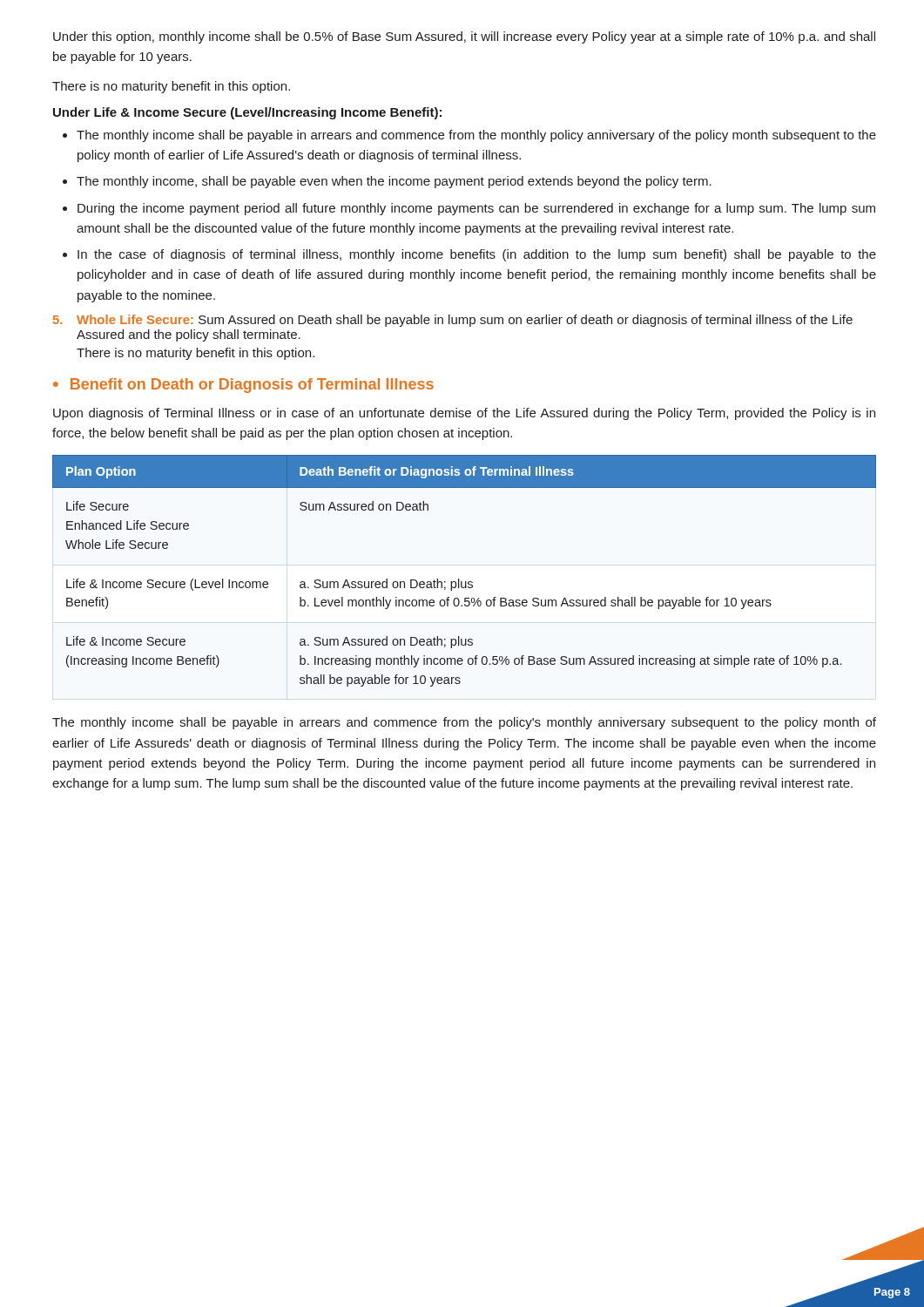Select the block starting "Under Life & Income Secure (Level/Increasing"
The image size is (924, 1307).
[x=248, y=112]
